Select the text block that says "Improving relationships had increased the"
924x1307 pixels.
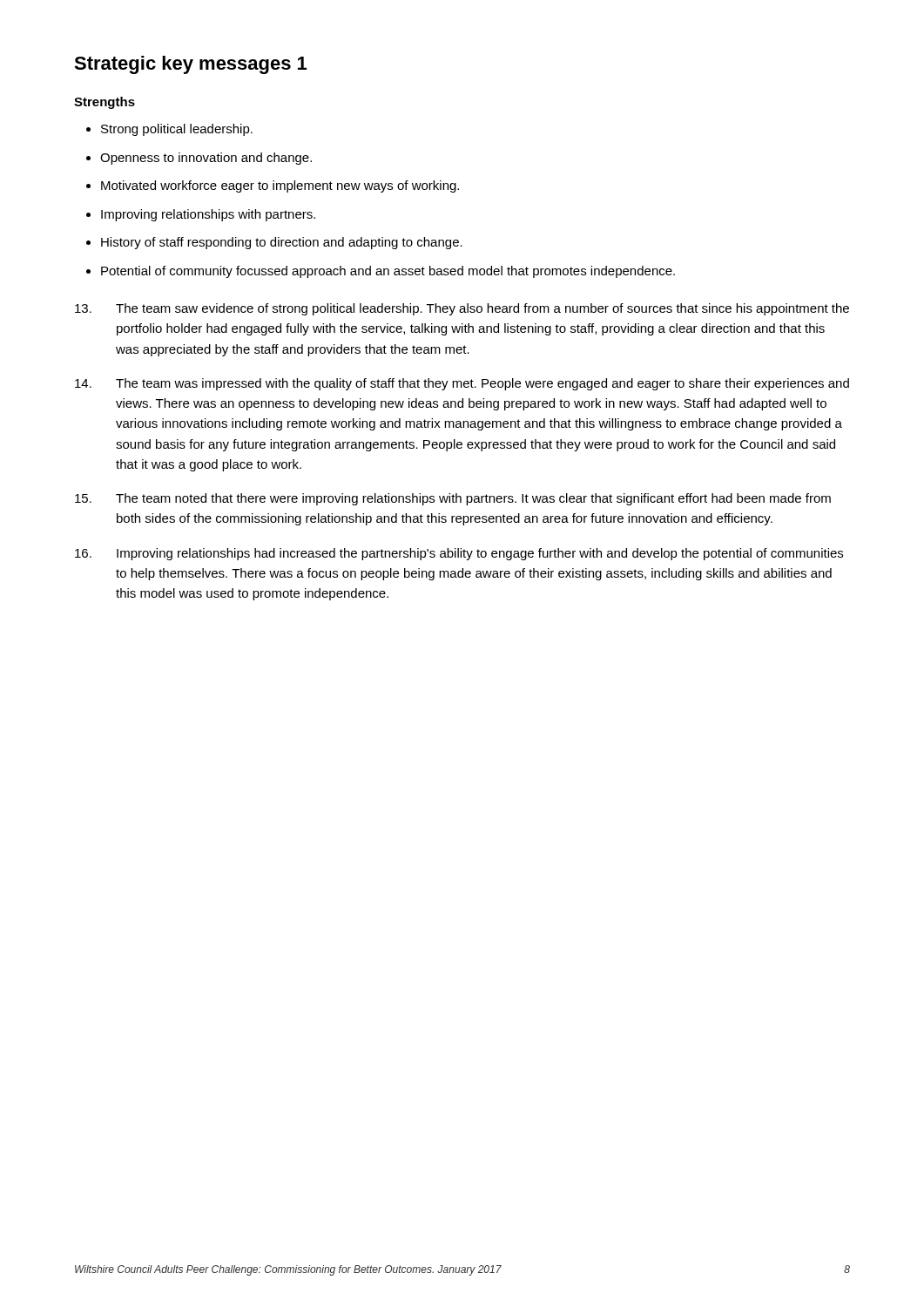point(462,573)
